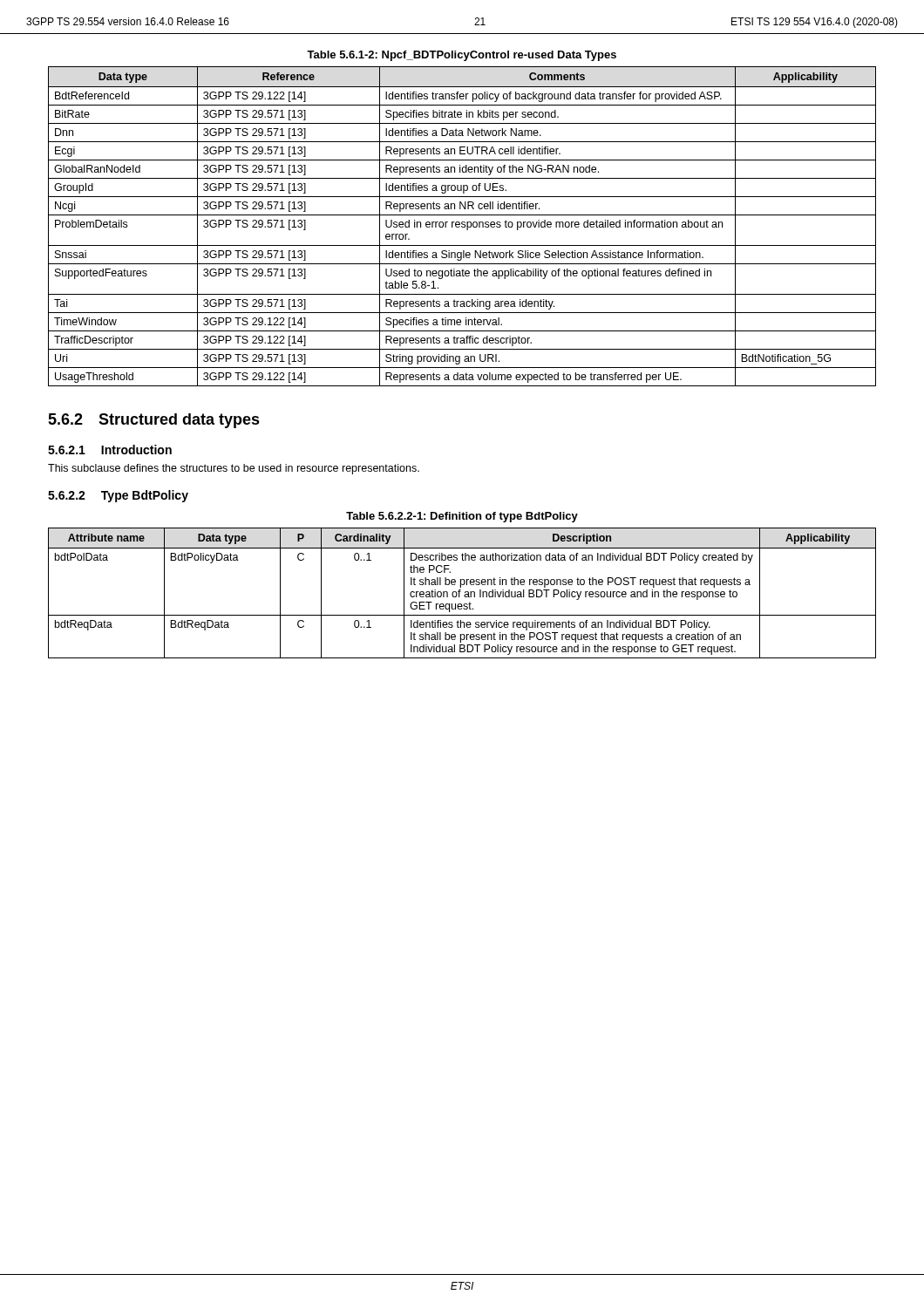Point to "Table 5.6.2.2-1: Definition of type BdtPolicy"
This screenshot has height=1308, width=924.
click(462, 516)
